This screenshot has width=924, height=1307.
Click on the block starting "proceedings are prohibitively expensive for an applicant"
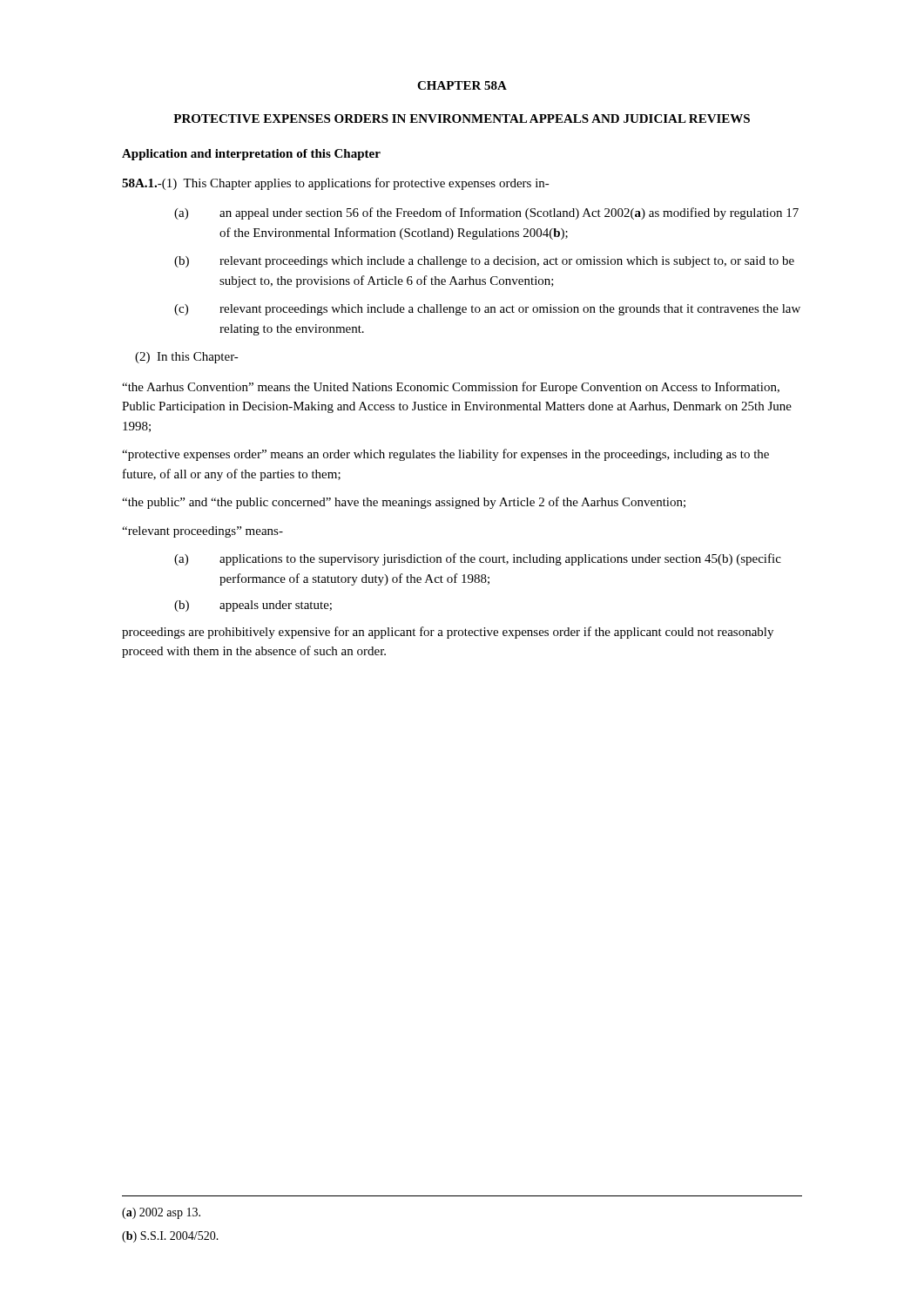[x=448, y=641]
